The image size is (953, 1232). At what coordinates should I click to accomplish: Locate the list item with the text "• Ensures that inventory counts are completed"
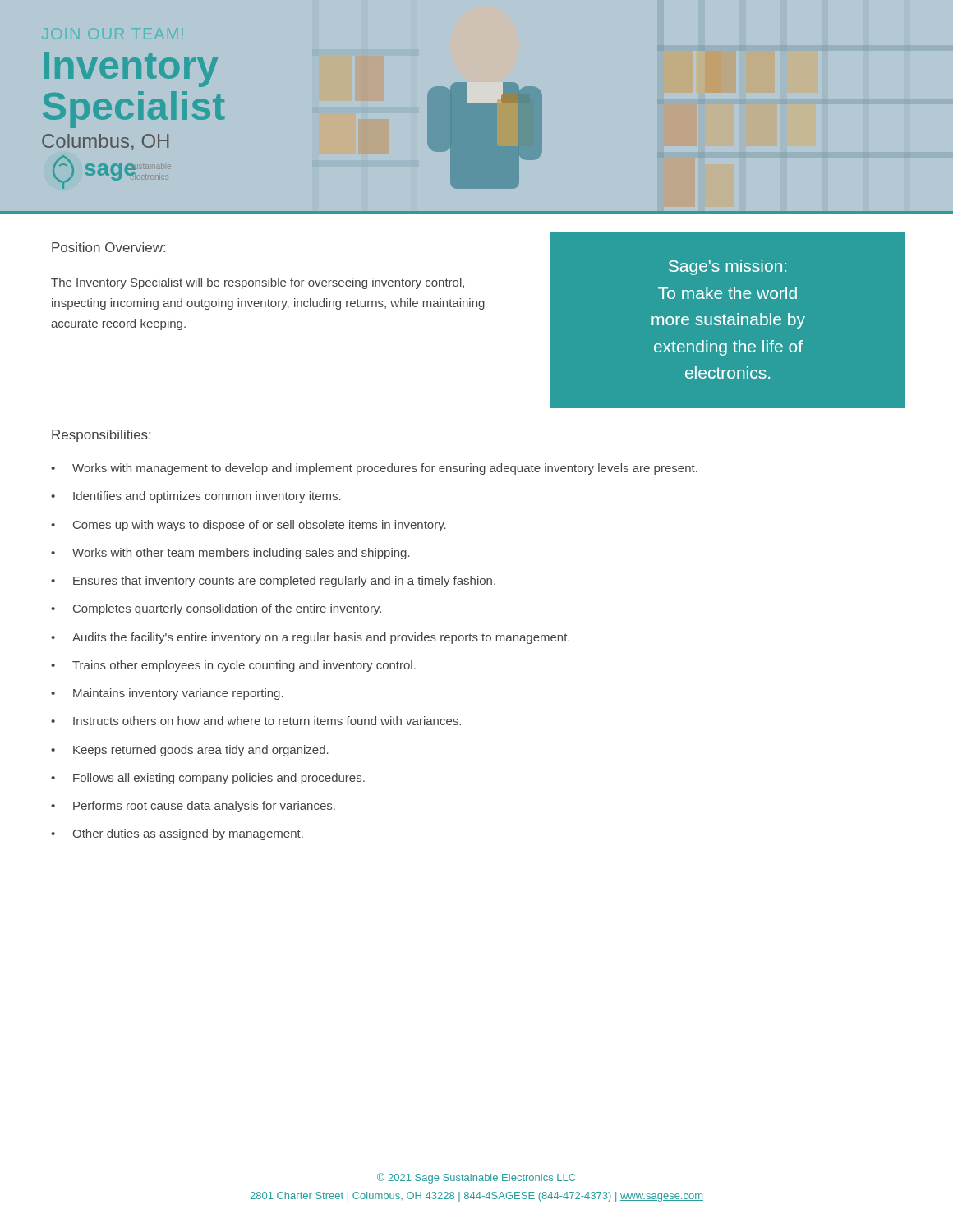(274, 580)
